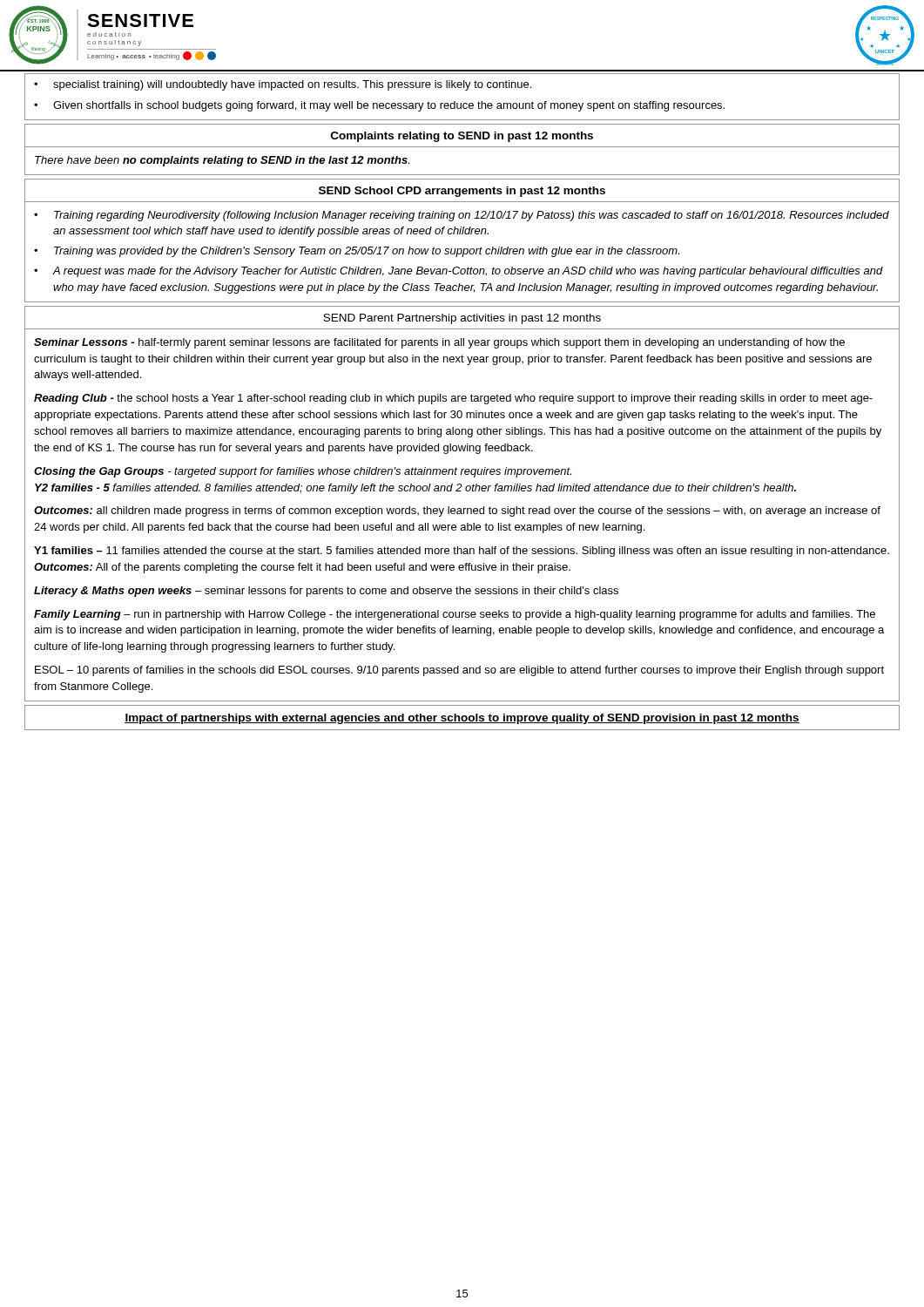Click the passage that begins "Y1 families – 11 families attended the course"
Viewport: 924px width, 1307px height.
pyautogui.click(x=462, y=559)
